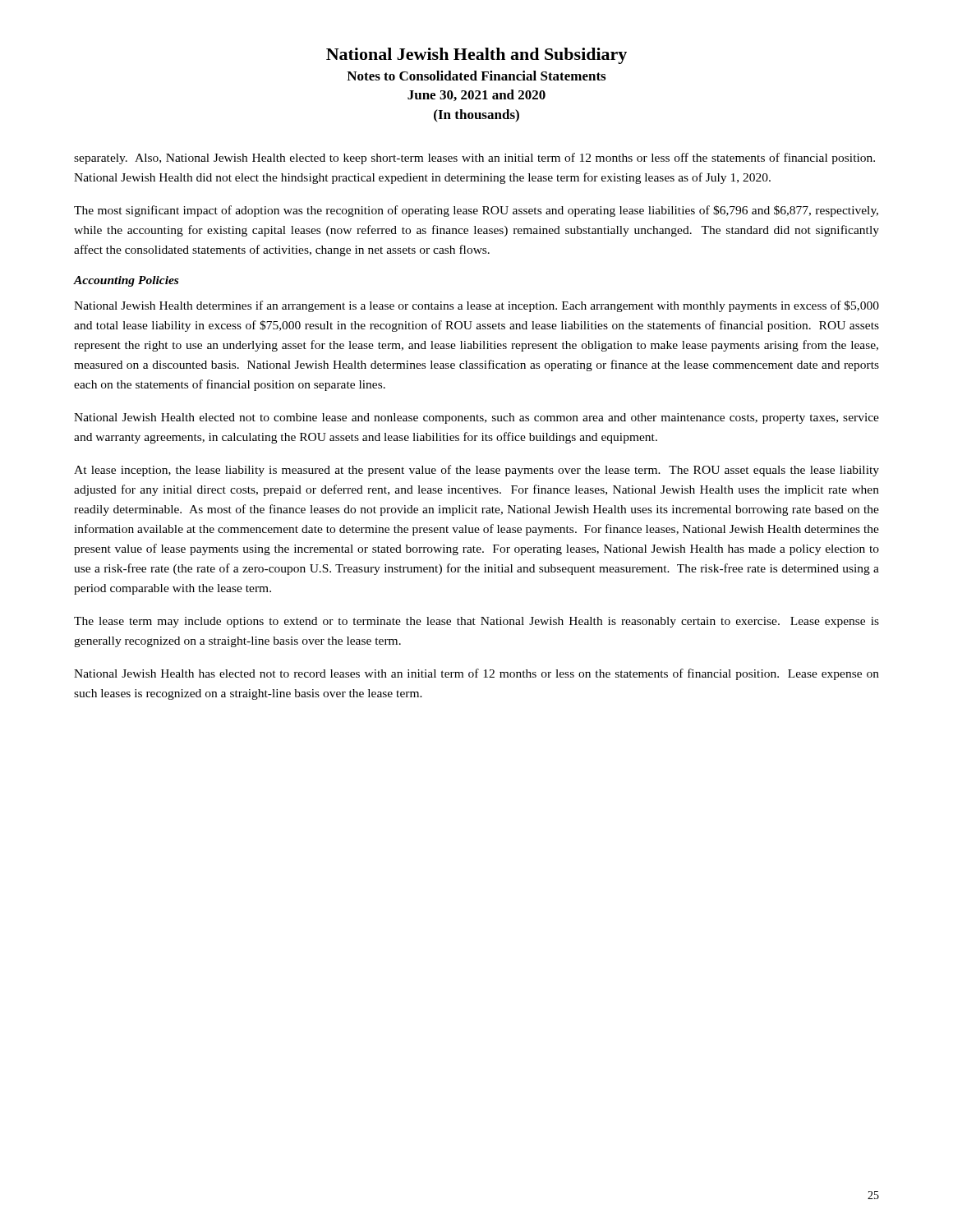Find the text starting "National Jewish Health and"
This screenshot has height=1232, width=953.
click(x=476, y=84)
